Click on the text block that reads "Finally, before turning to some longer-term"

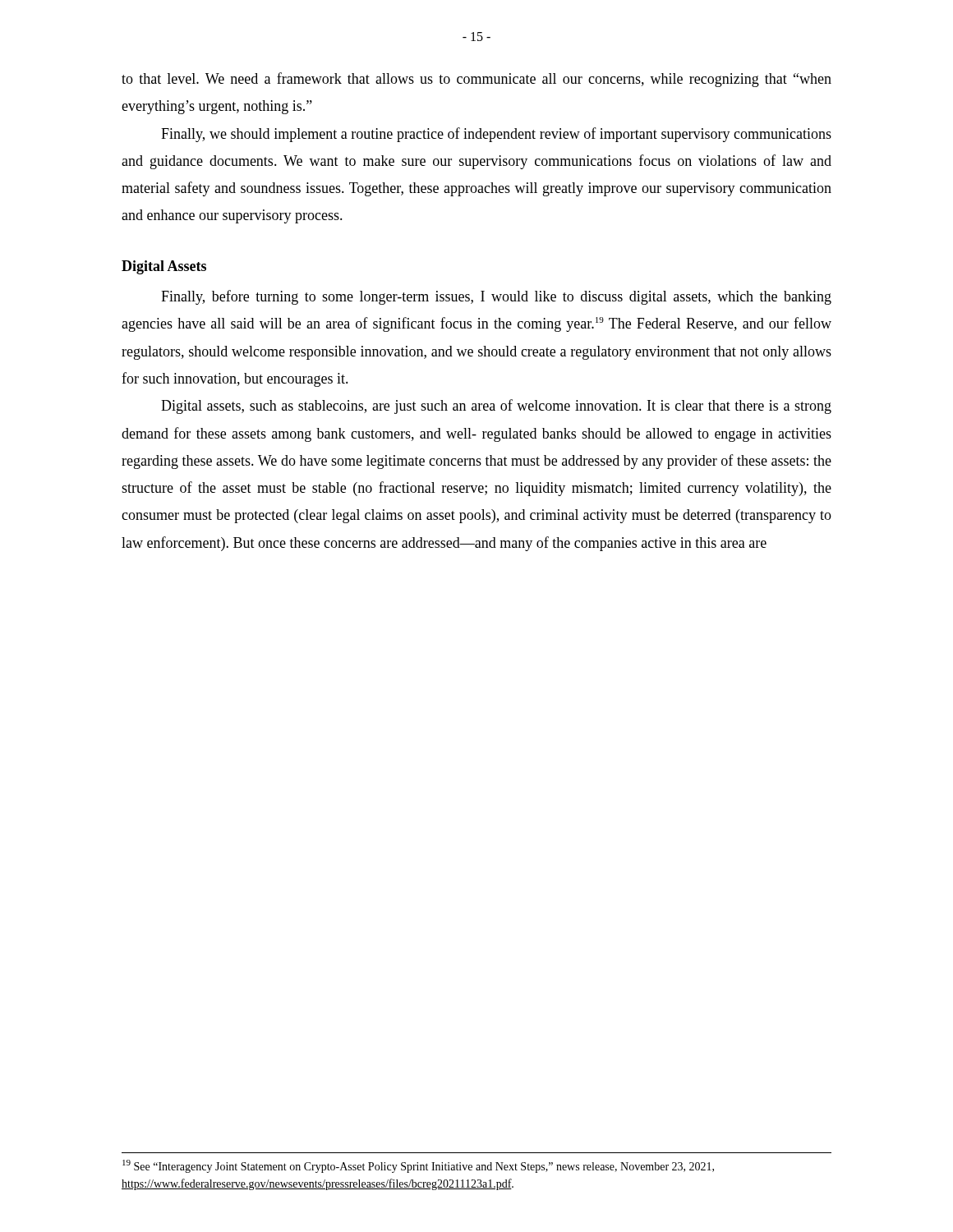pyautogui.click(x=476, y=338)
